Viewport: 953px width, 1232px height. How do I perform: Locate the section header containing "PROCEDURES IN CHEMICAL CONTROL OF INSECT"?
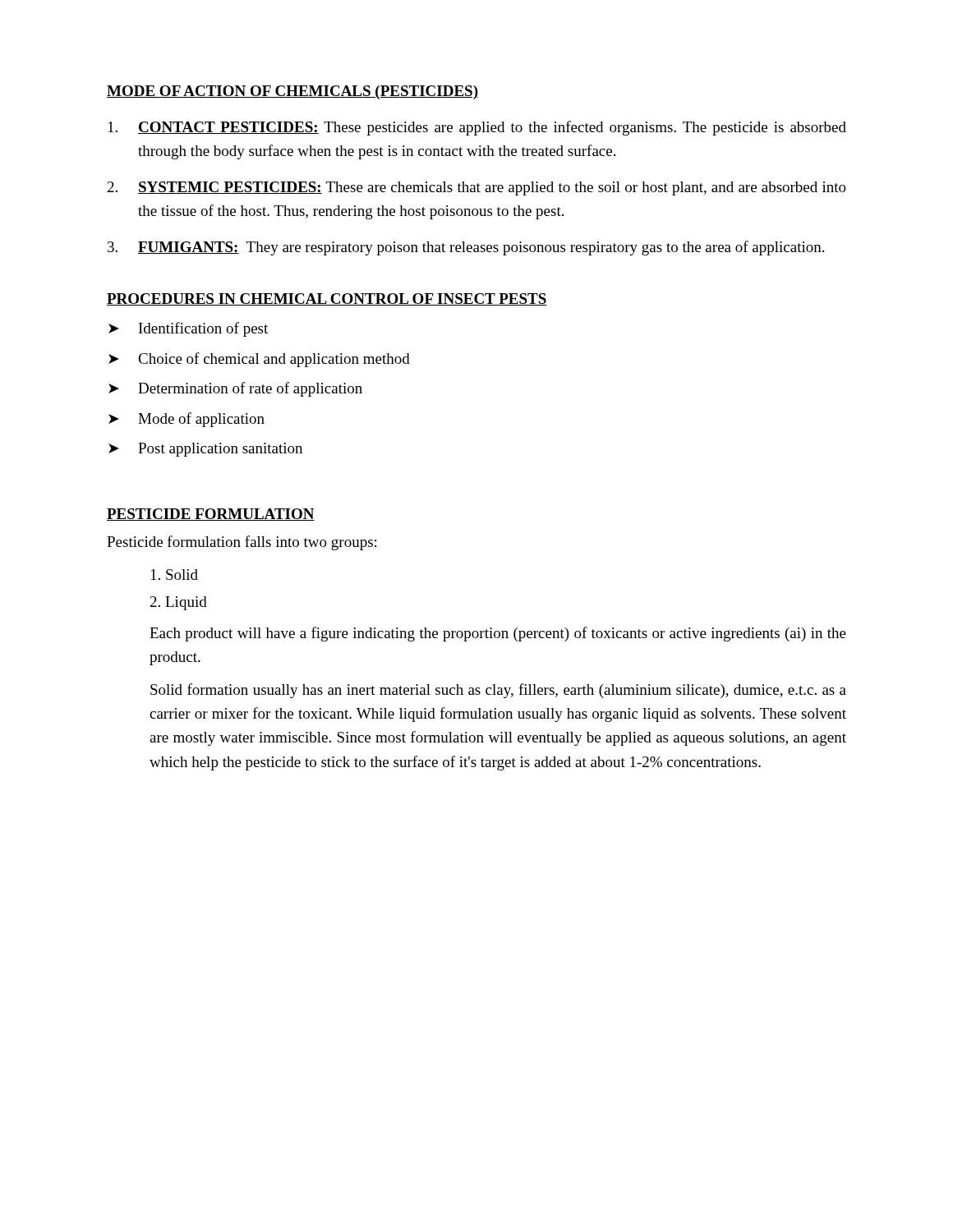click(327, 299)
